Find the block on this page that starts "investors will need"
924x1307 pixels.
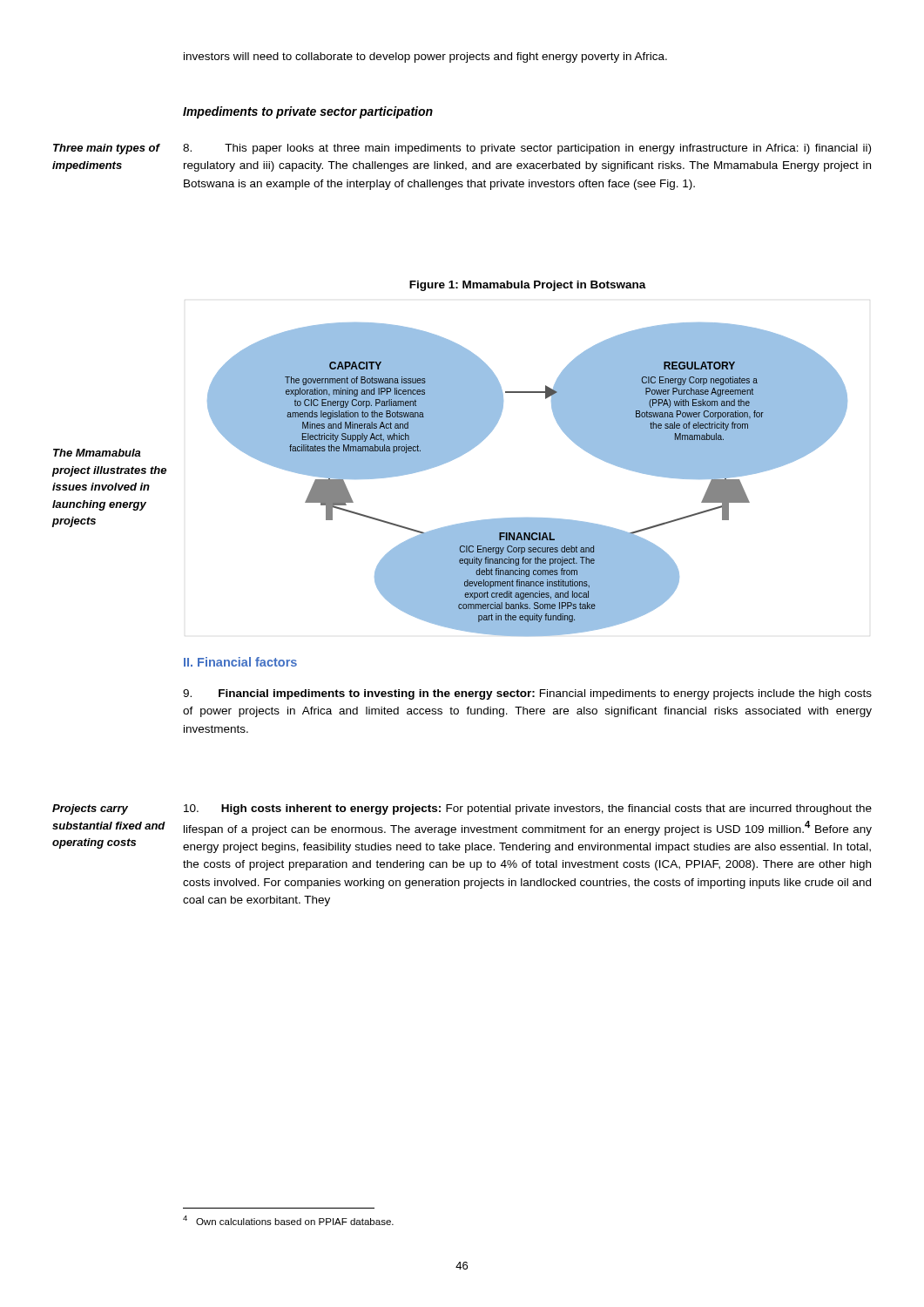pos(425,56)
